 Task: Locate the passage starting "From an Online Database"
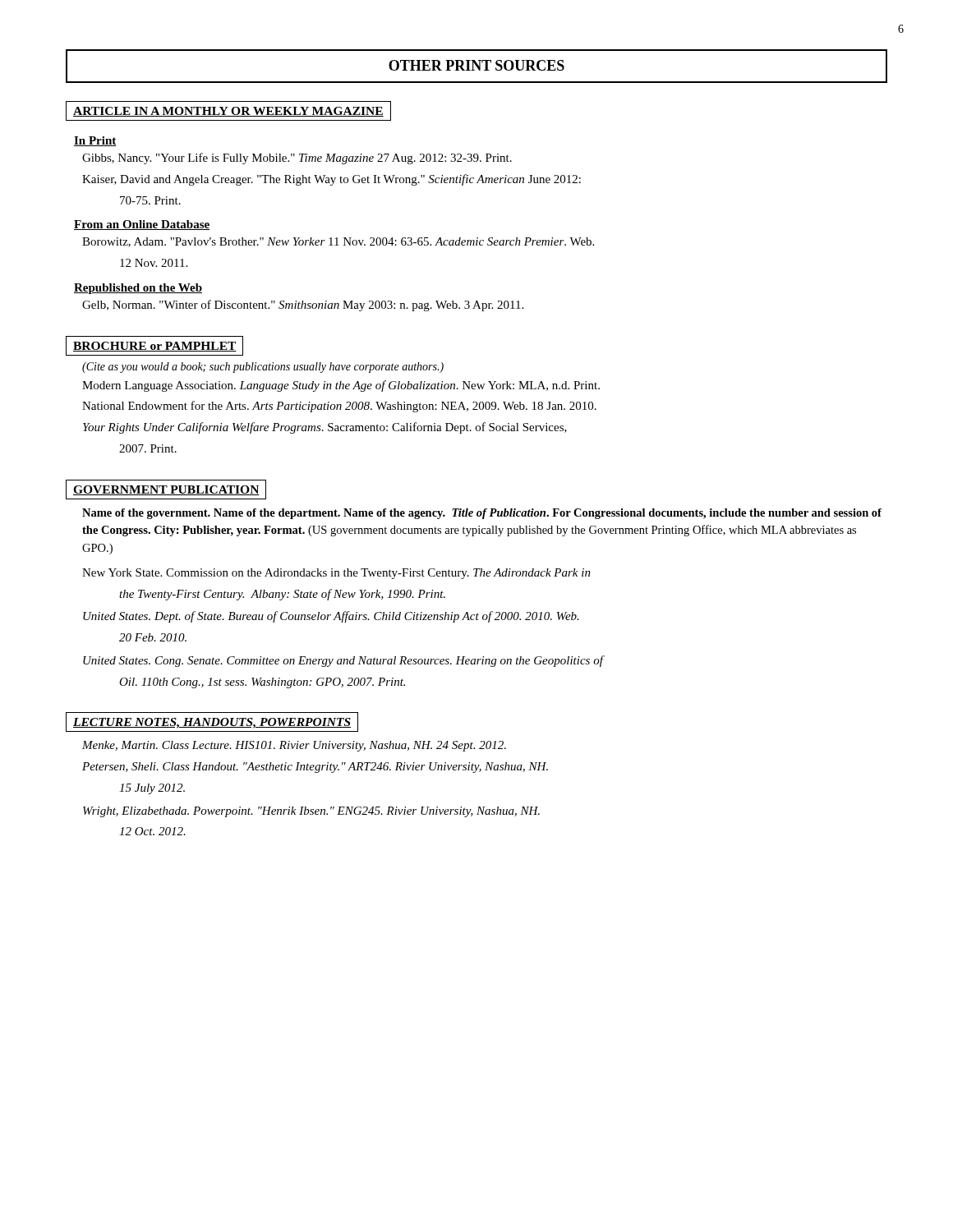coord(142,224)
